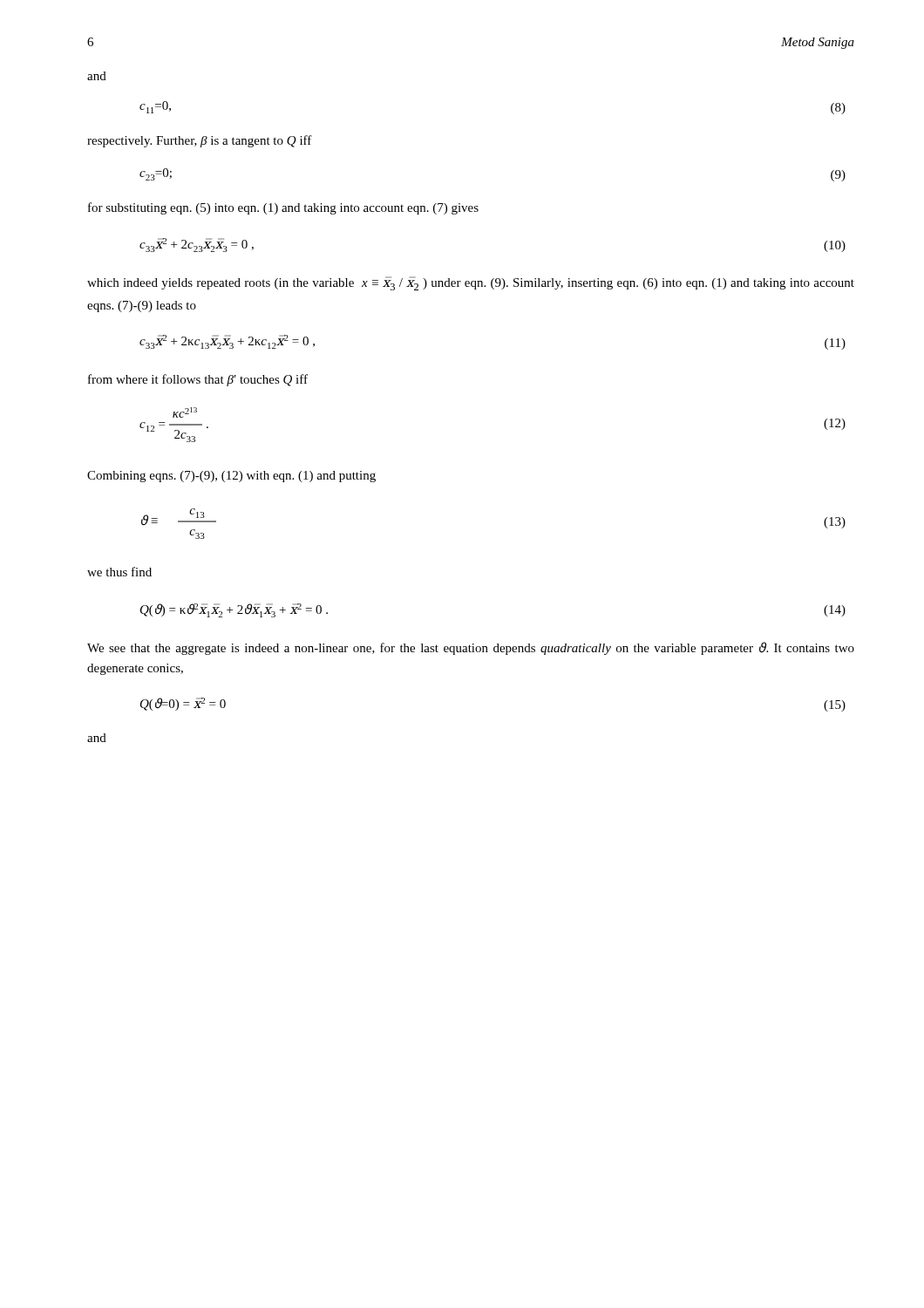Image resolution: width=924 pixels, height=1308 pixels.
Task: Click the passage that begins "respectively. Further, β is a"
Action: click(199, 140)
